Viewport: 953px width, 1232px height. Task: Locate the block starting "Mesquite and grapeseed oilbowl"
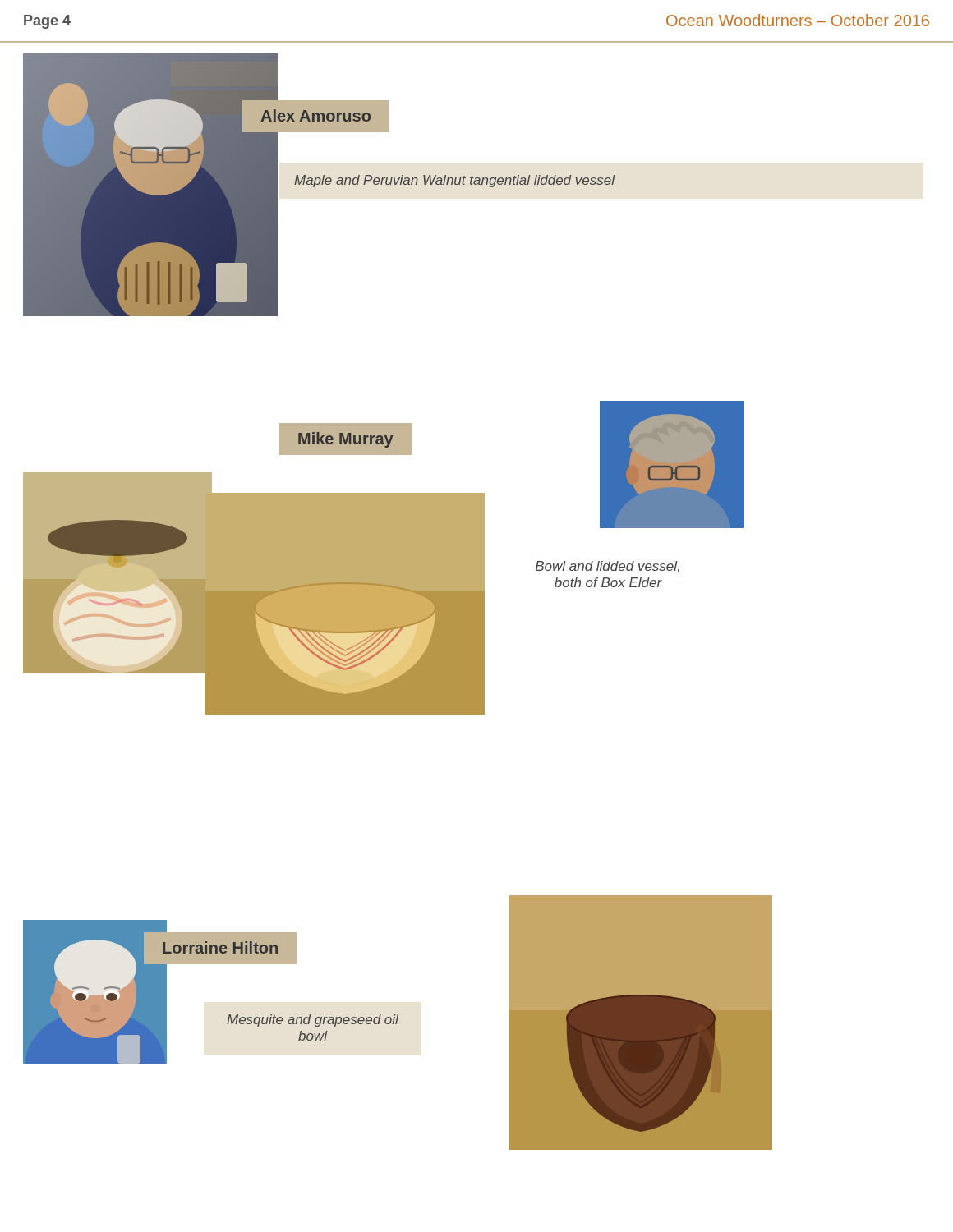point(313,1028)
